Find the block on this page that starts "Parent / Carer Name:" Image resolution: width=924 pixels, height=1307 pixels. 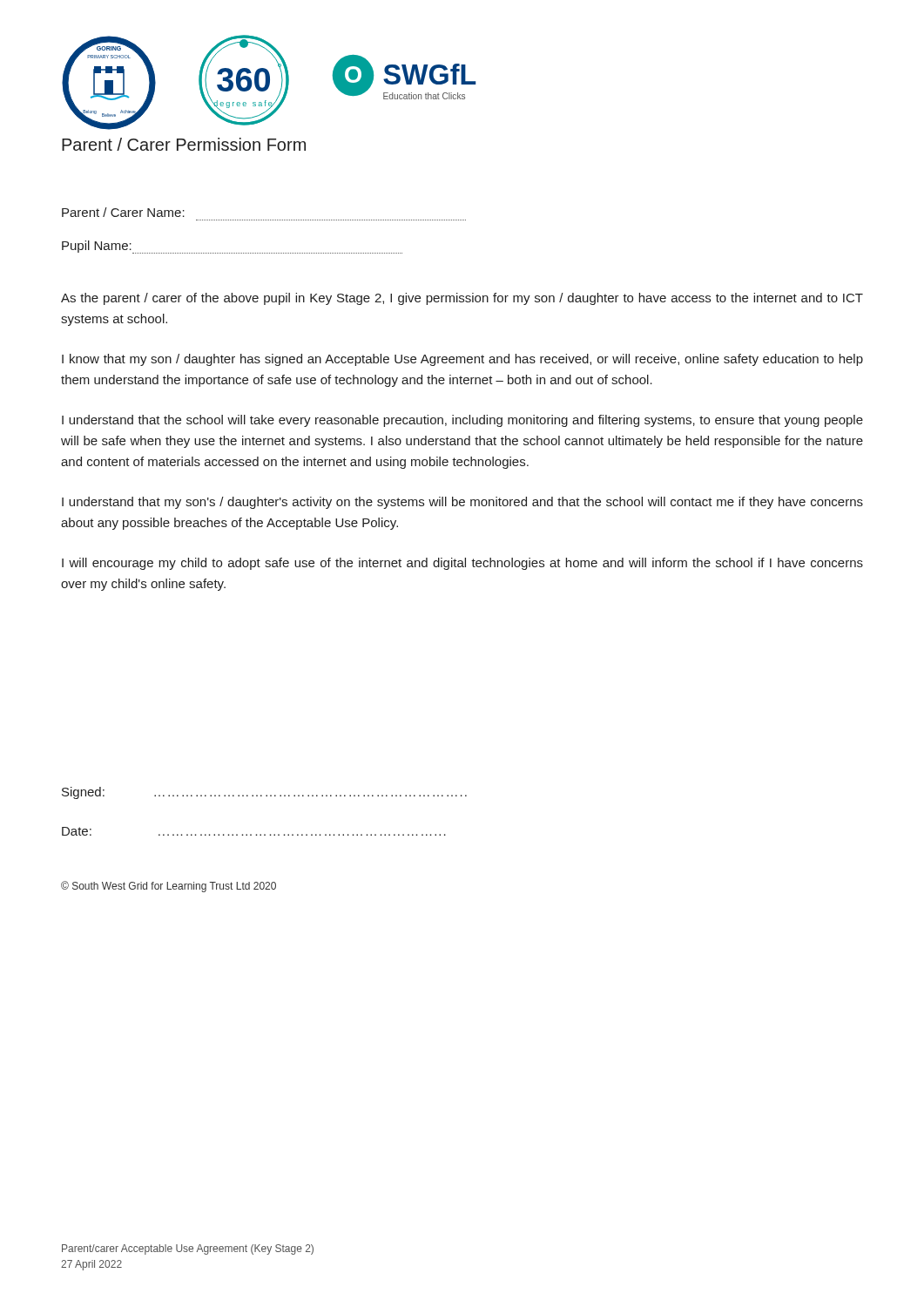click(462, 229)
